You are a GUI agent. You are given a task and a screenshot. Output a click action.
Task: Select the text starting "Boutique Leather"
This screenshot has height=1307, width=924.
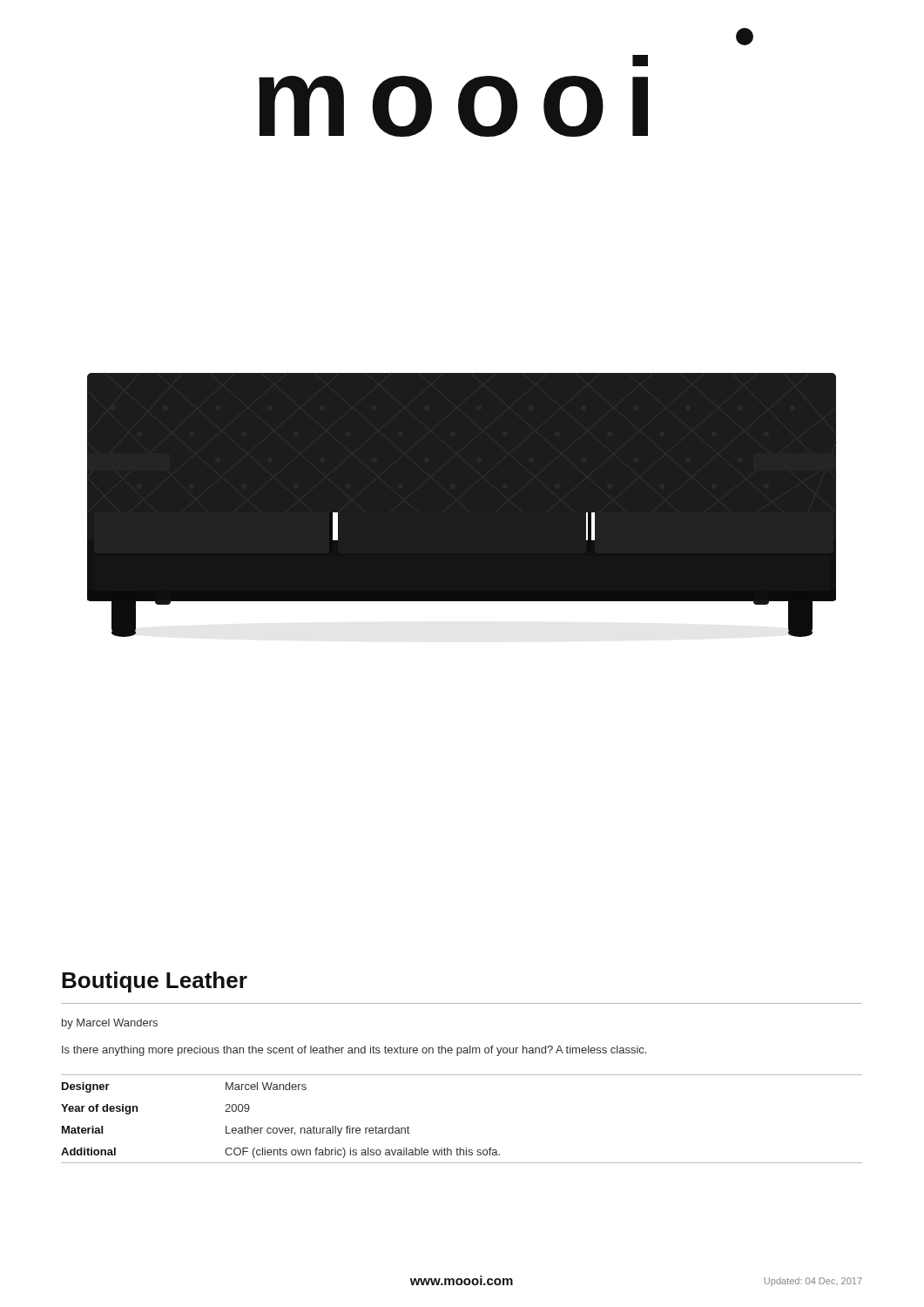(x=155, y=982)
